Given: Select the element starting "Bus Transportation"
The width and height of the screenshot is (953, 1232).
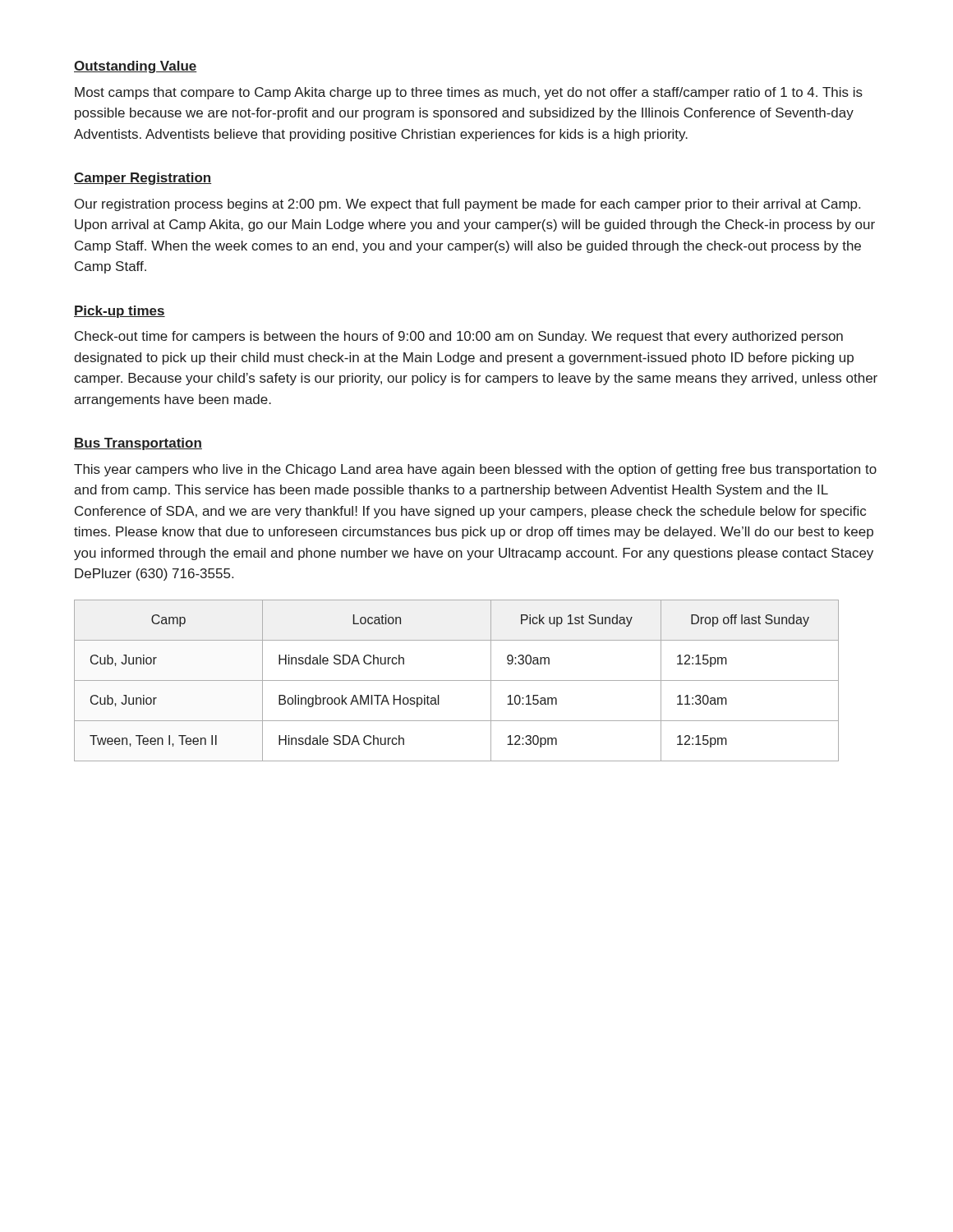Looking at the screenshot, I should (138, 443).
